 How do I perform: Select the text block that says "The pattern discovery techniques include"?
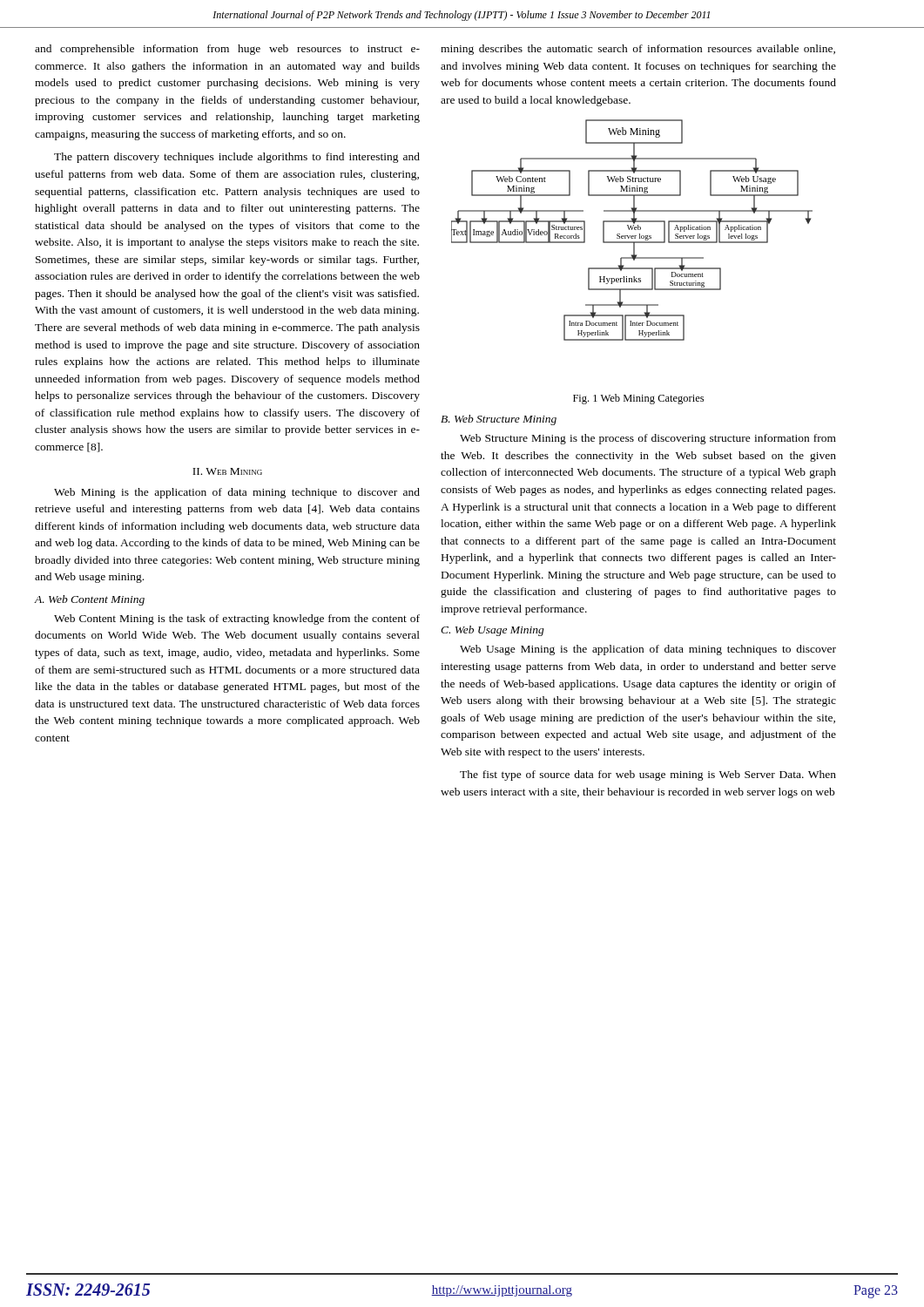[227, 302]
